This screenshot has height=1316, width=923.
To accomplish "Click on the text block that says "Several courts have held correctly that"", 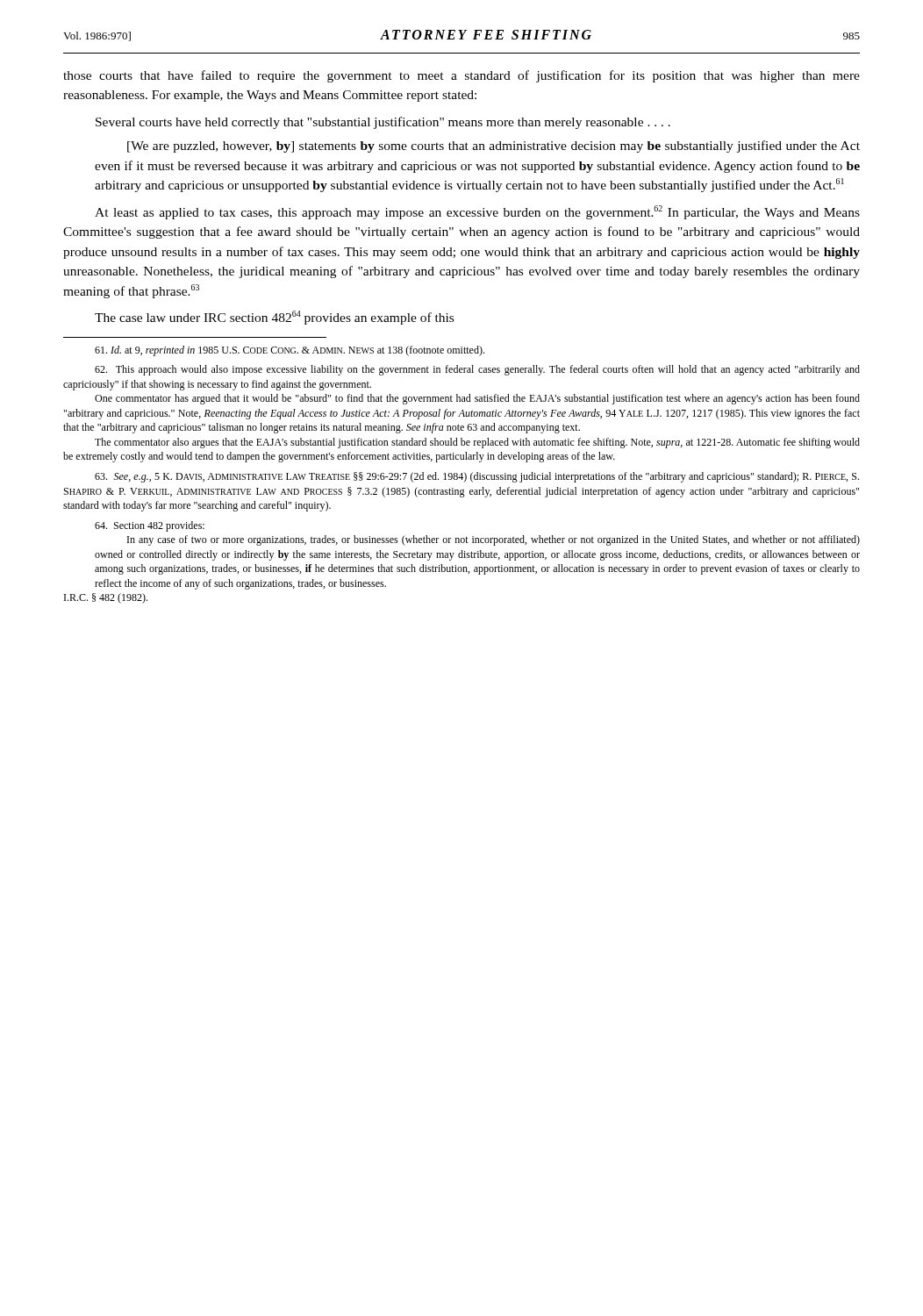I will pyautogui.click(x=477, y=154).
